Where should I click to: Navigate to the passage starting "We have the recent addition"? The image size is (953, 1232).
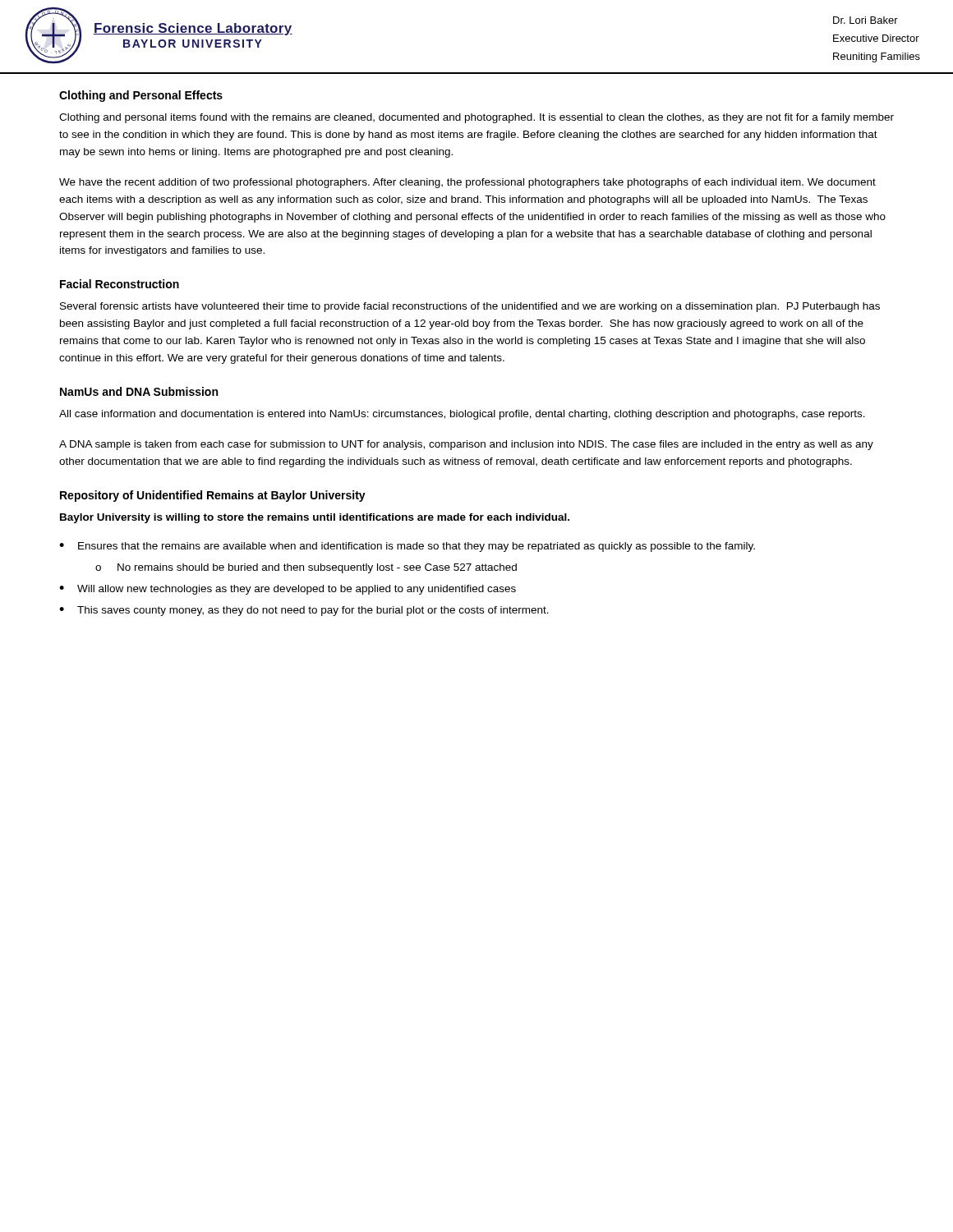tap(472, 216)
